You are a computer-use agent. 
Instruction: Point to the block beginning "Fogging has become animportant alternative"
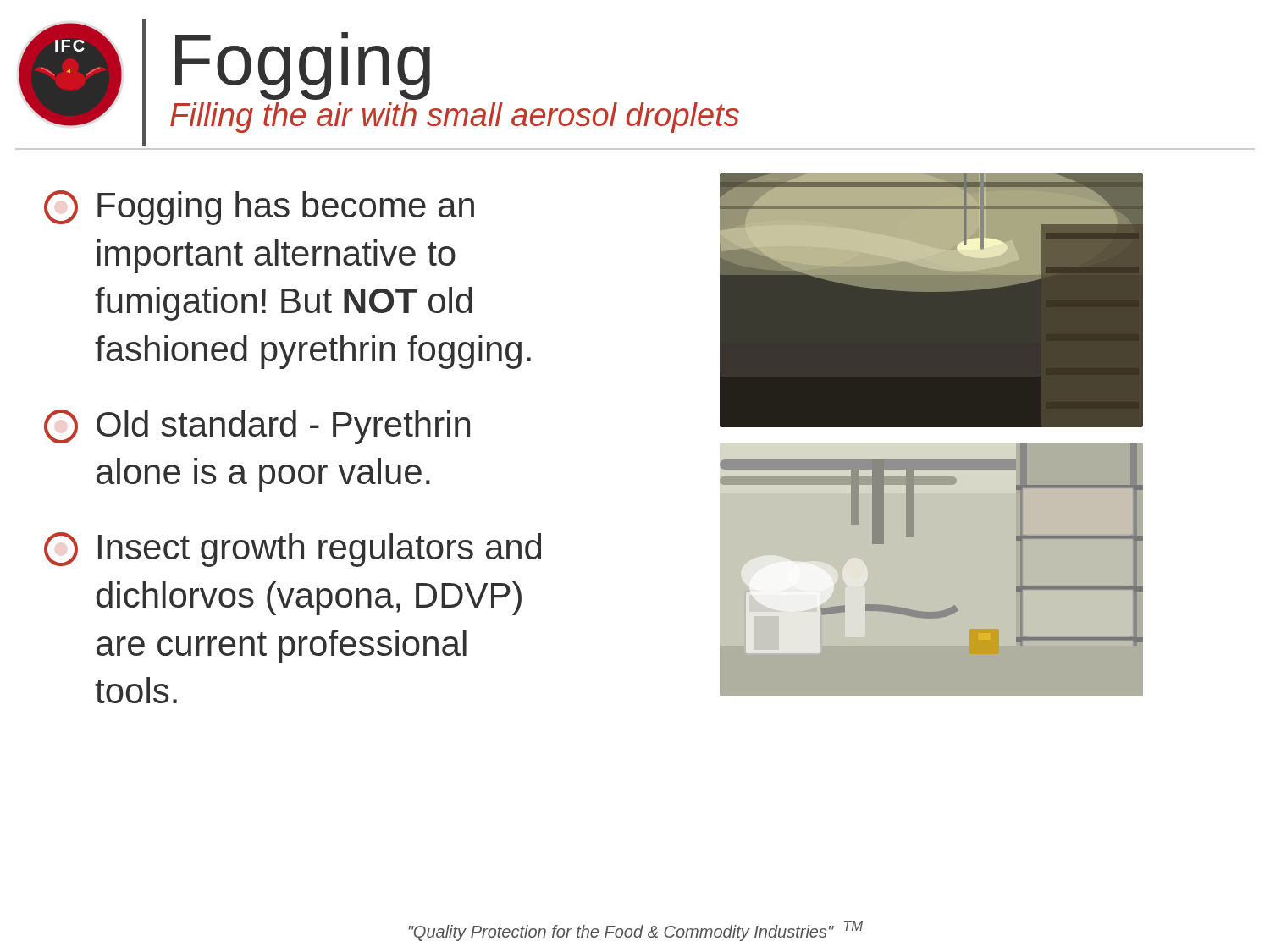click(288, 278)
